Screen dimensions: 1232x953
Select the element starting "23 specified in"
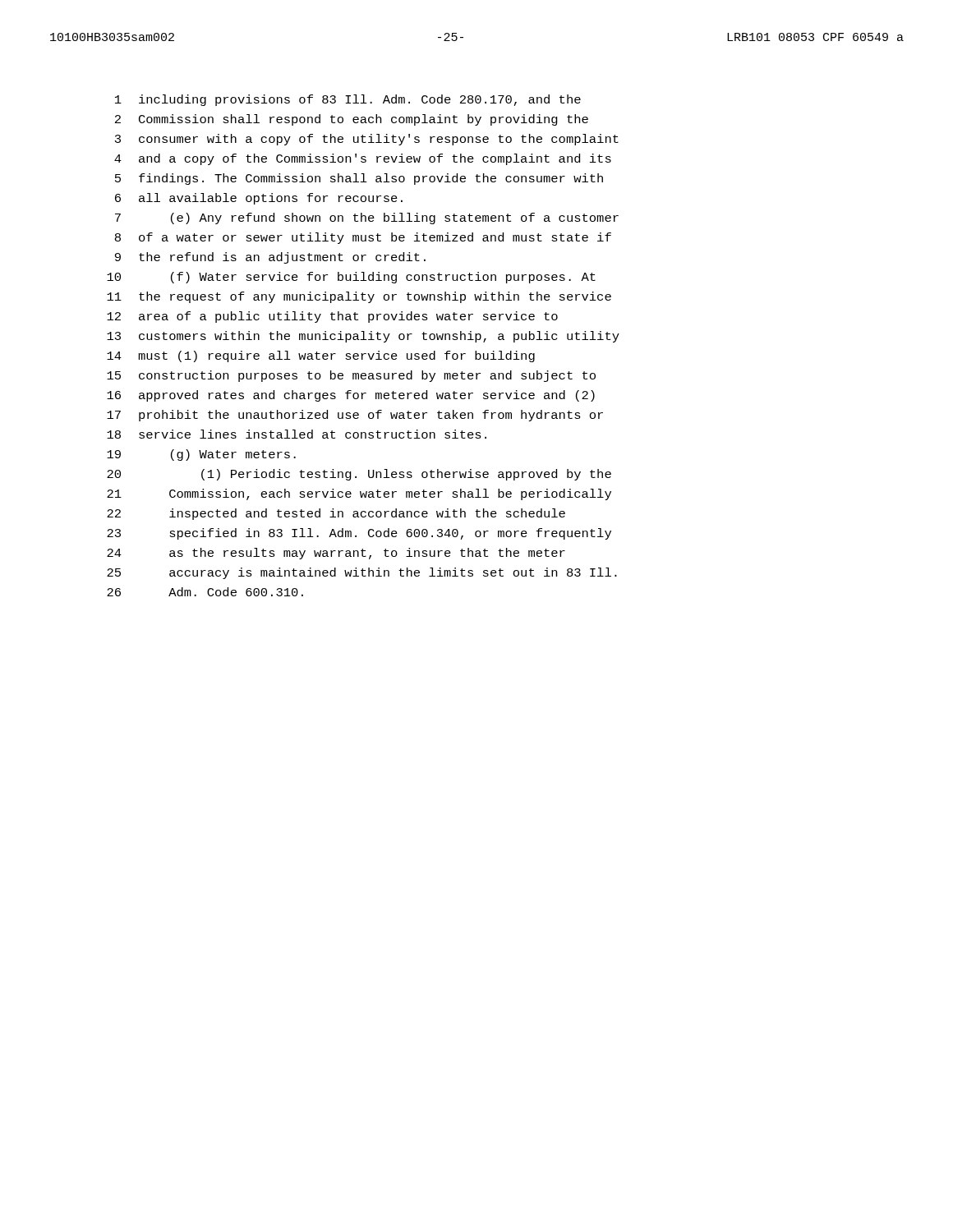[x=485, y=534]
